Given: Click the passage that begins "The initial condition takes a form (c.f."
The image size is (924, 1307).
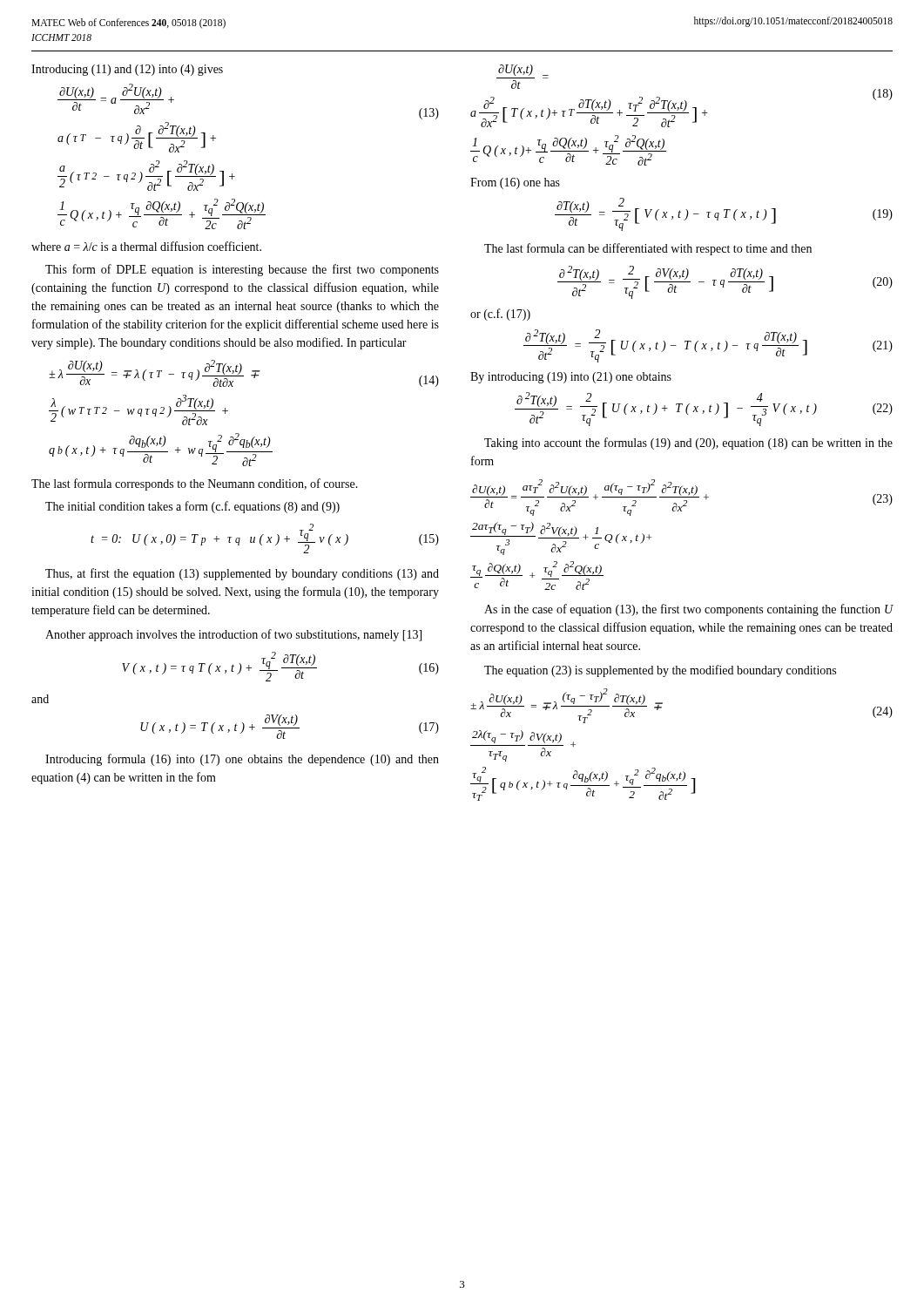Looking at the screenshot, I should click(x=193, y=506).
